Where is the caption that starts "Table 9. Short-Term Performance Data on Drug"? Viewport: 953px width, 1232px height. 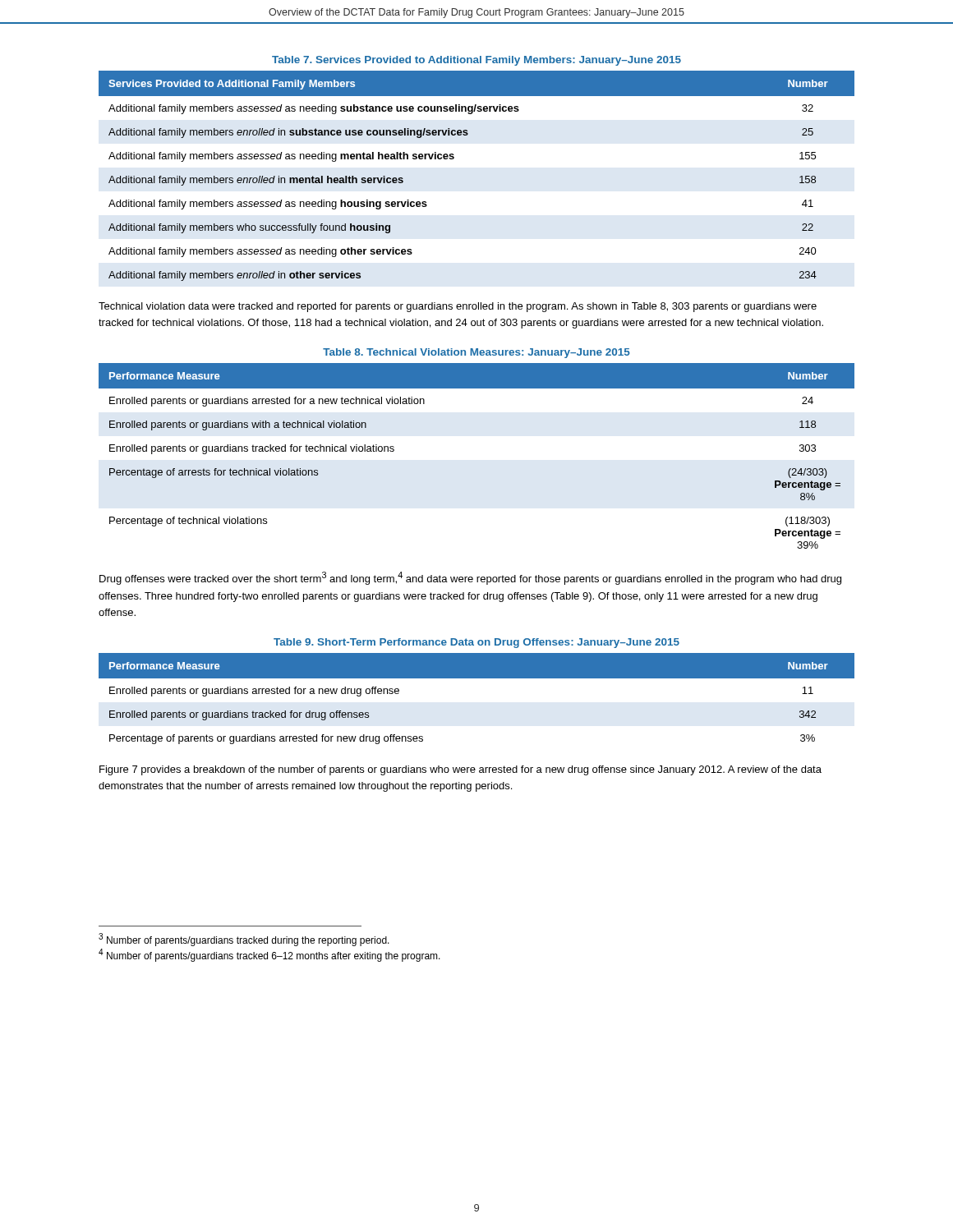(476, 642)
